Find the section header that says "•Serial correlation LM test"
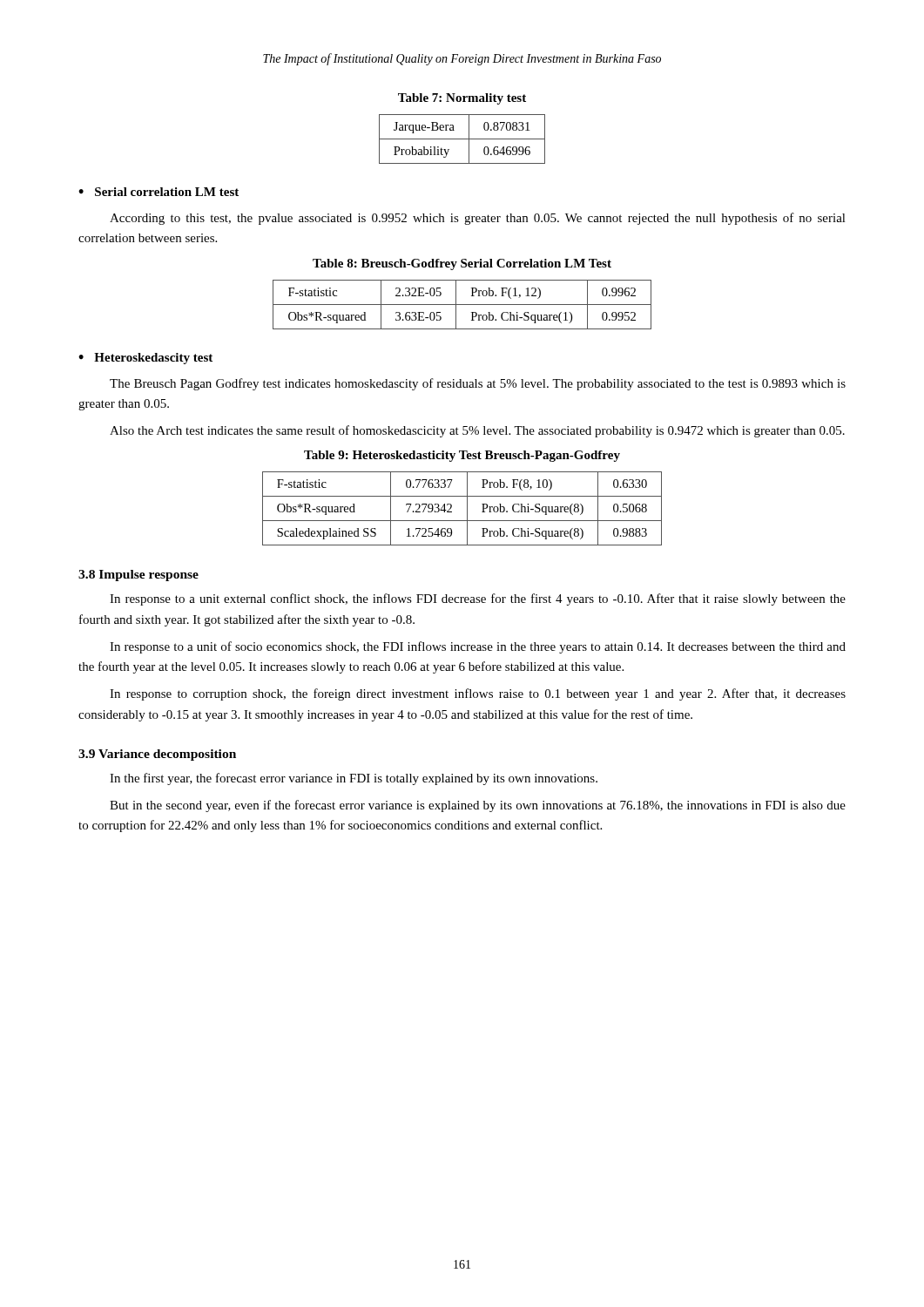 159,192
